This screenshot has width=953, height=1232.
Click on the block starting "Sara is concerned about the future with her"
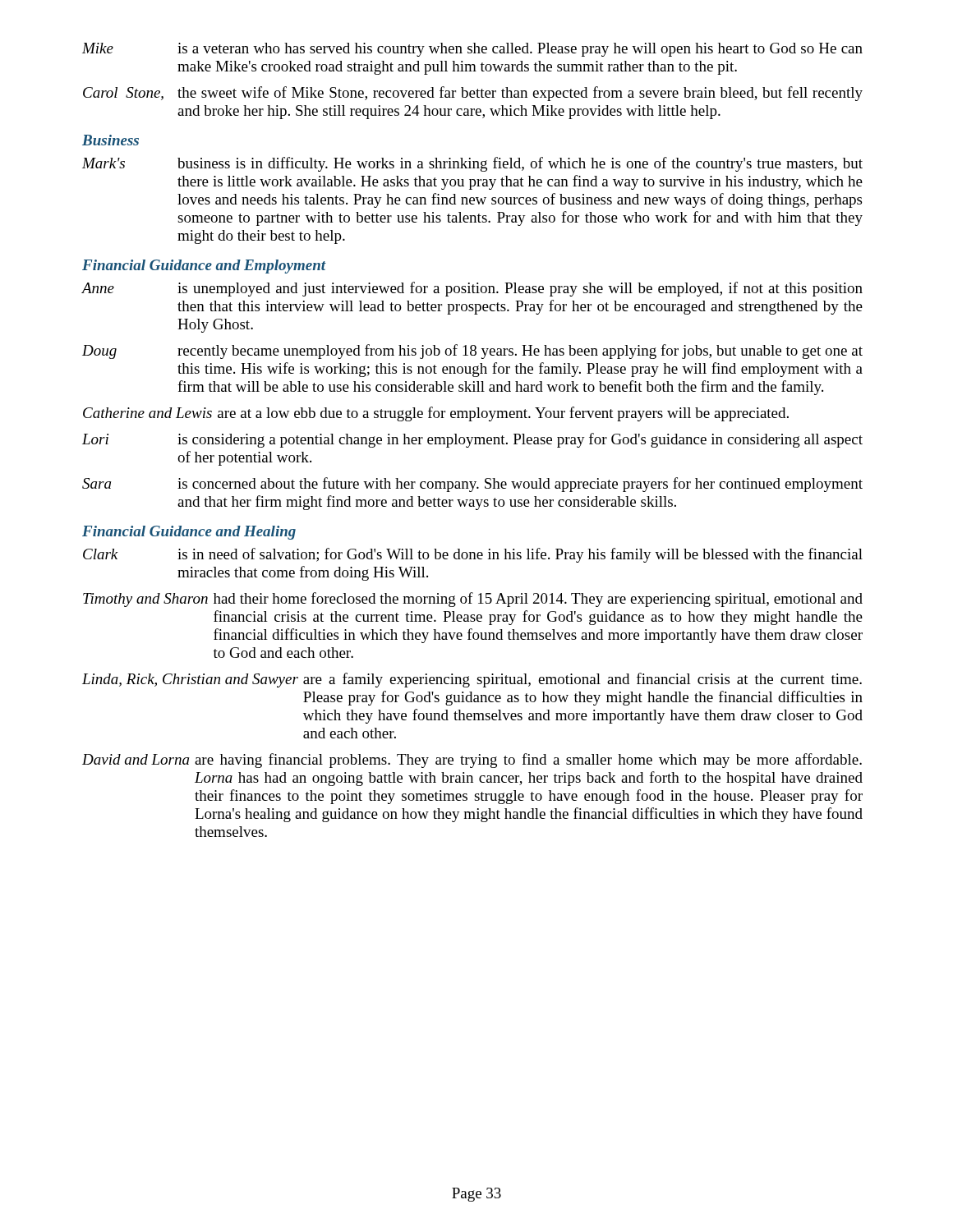click(472, 493)
